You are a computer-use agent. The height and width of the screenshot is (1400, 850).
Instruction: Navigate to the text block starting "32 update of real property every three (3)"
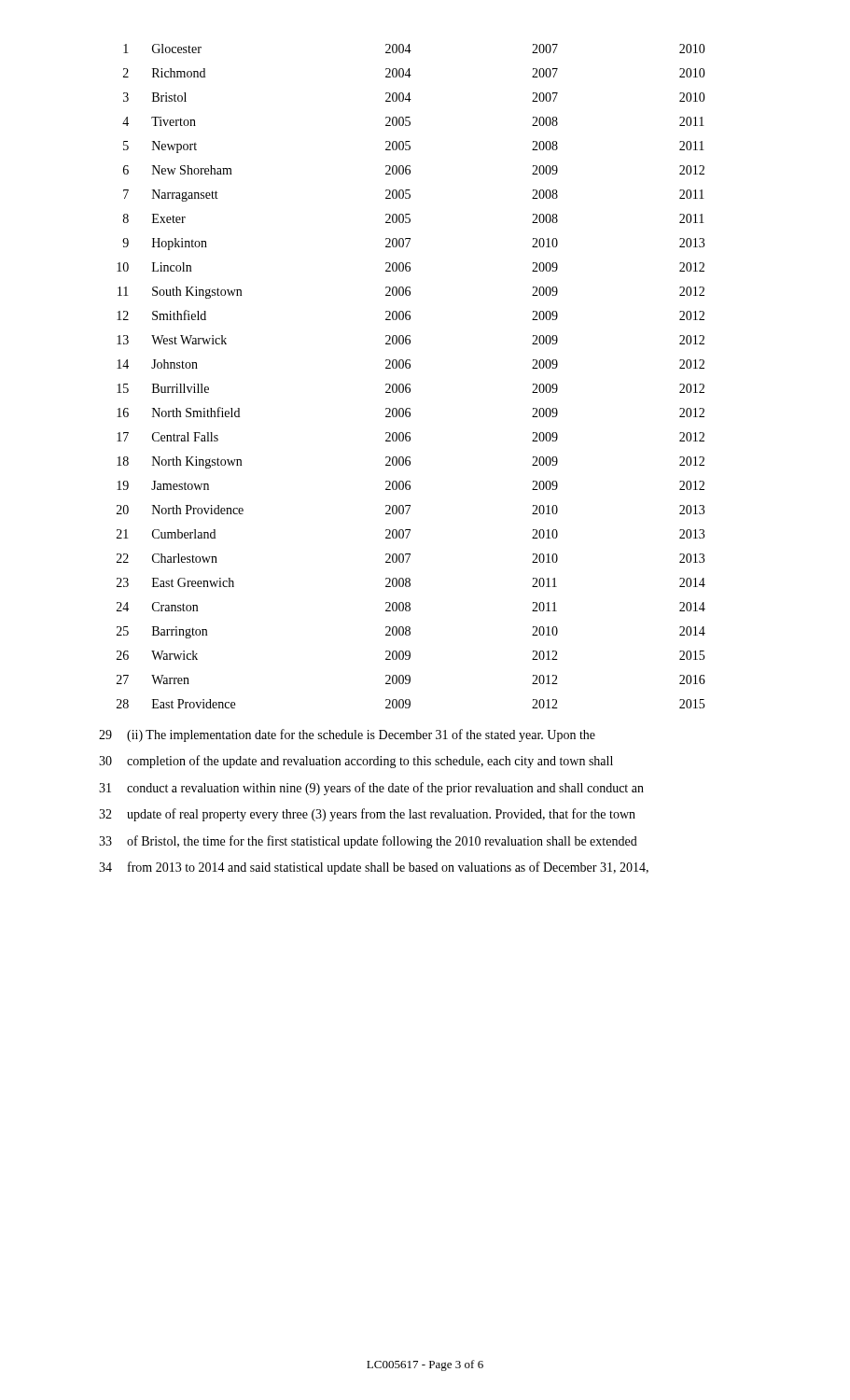click(x=425, y=815)
